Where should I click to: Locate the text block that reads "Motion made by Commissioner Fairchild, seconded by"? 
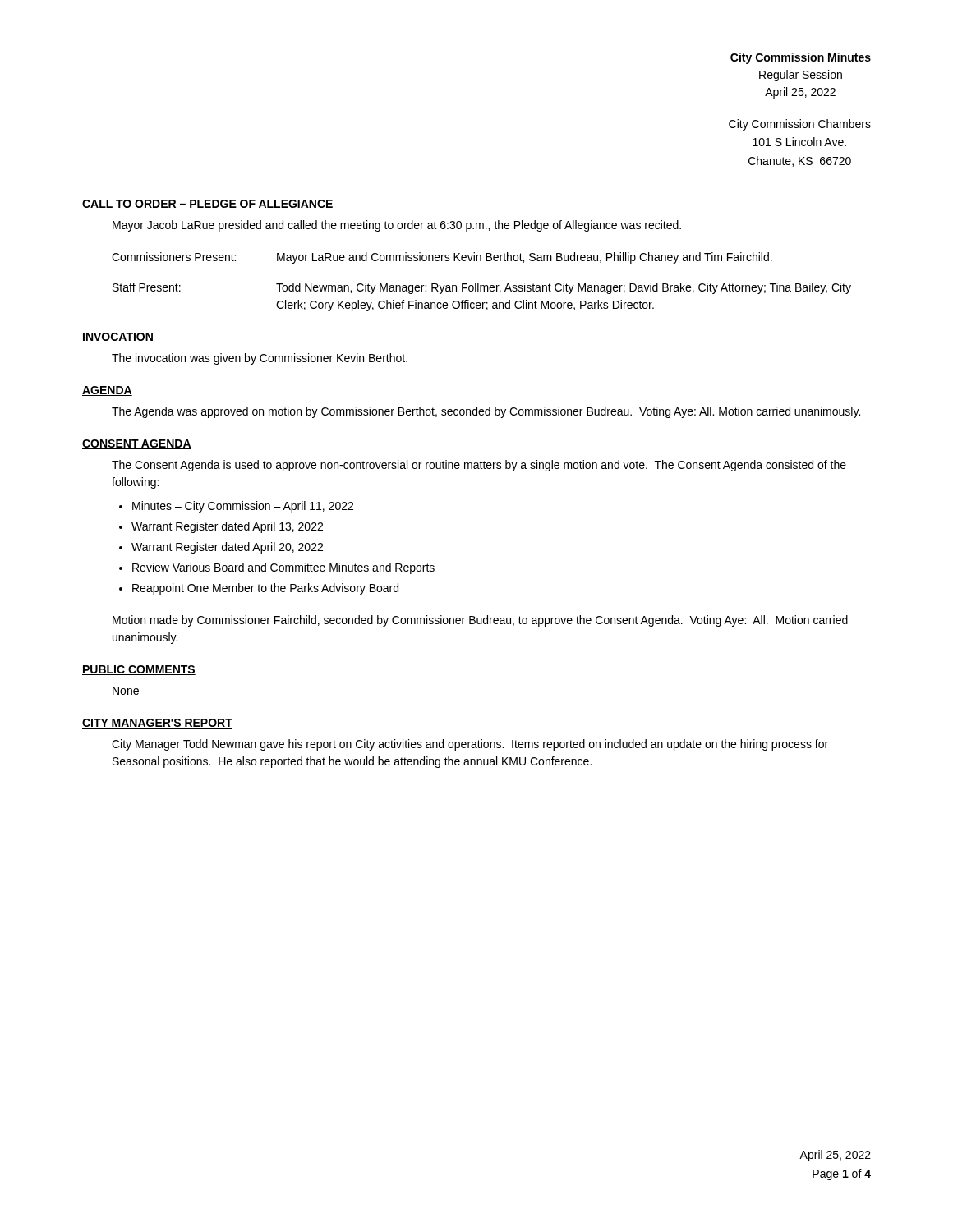480,629
